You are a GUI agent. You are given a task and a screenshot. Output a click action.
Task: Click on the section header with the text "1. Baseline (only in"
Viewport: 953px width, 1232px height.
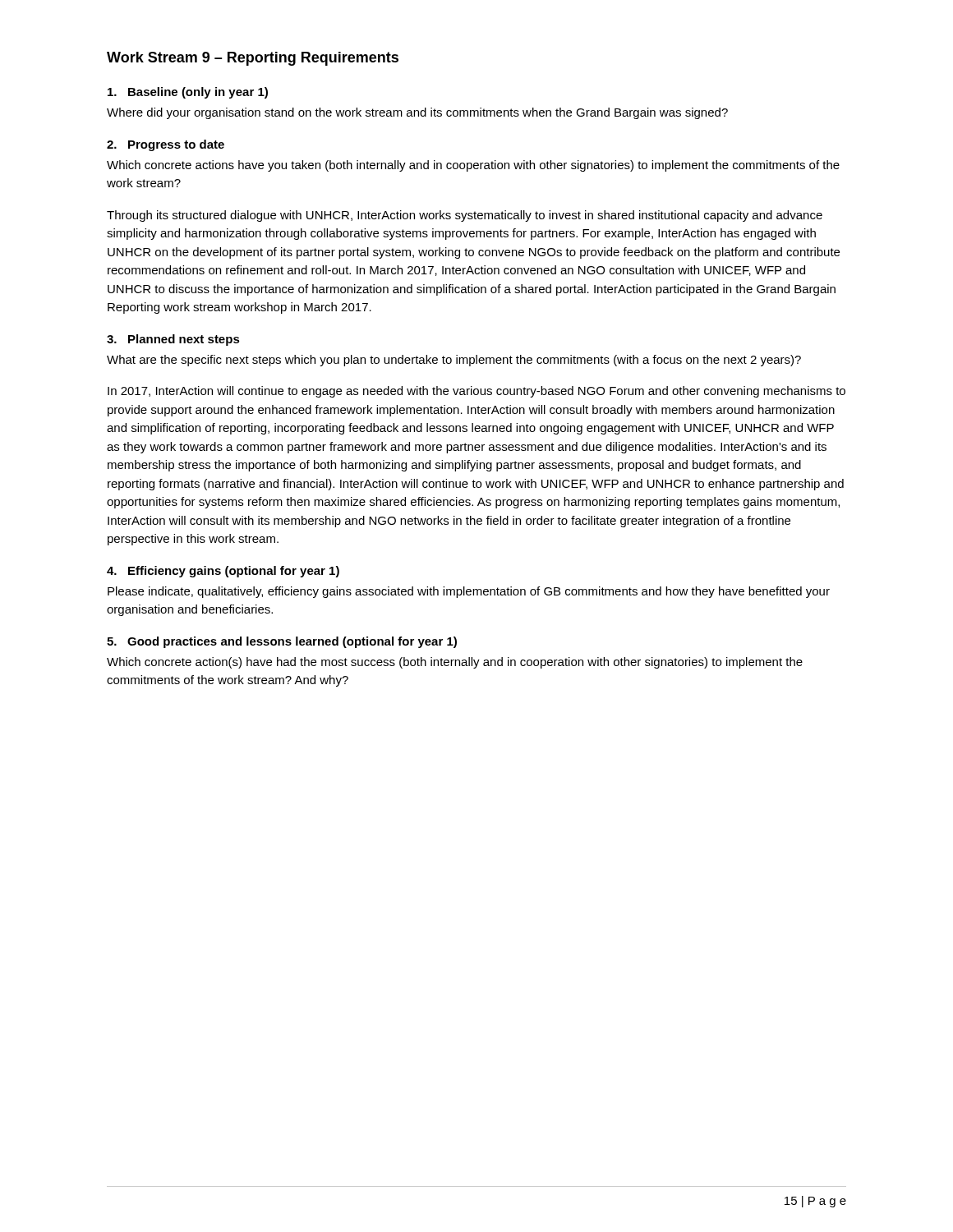point(188,92)
